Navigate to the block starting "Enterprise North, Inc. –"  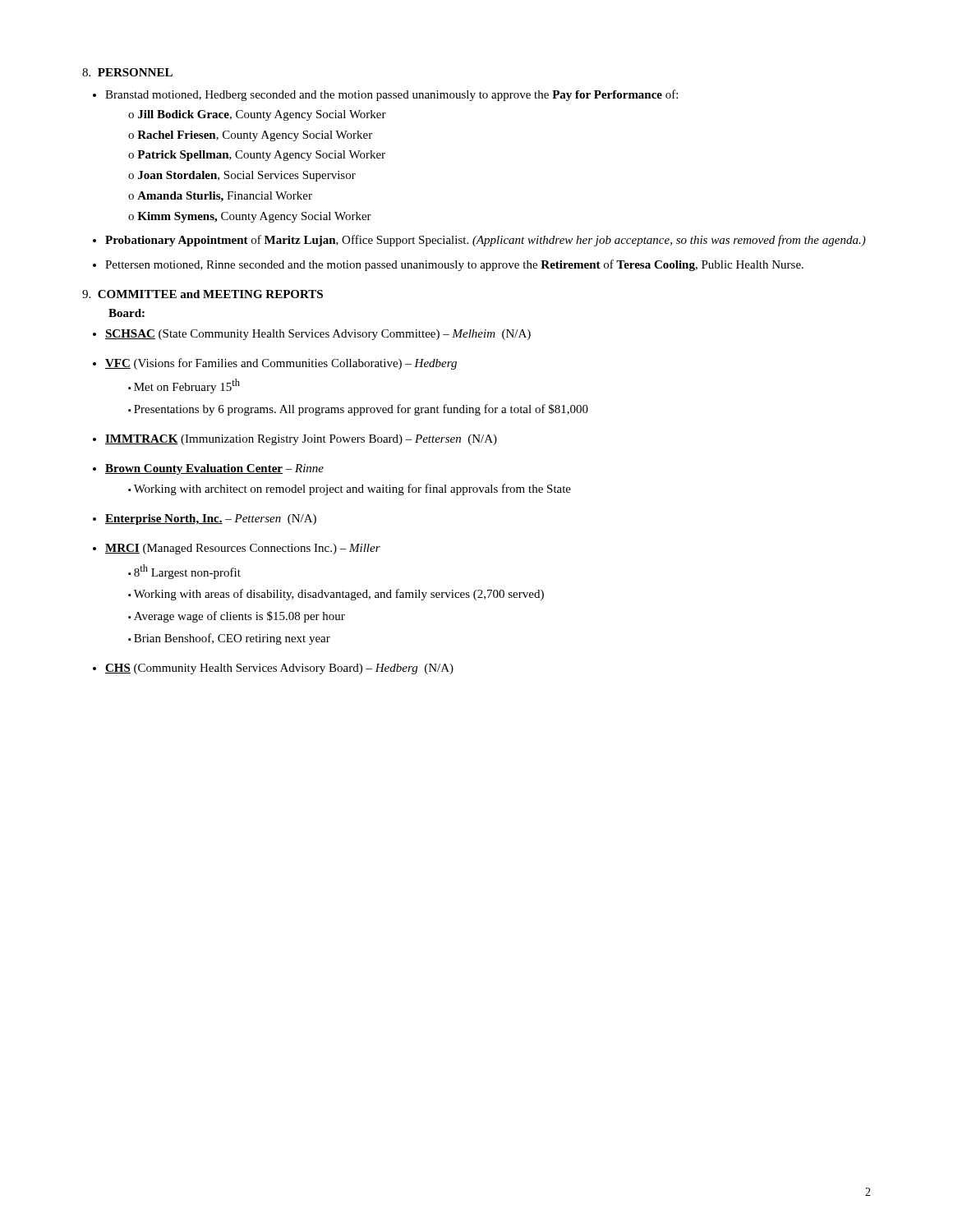[211, 518]
